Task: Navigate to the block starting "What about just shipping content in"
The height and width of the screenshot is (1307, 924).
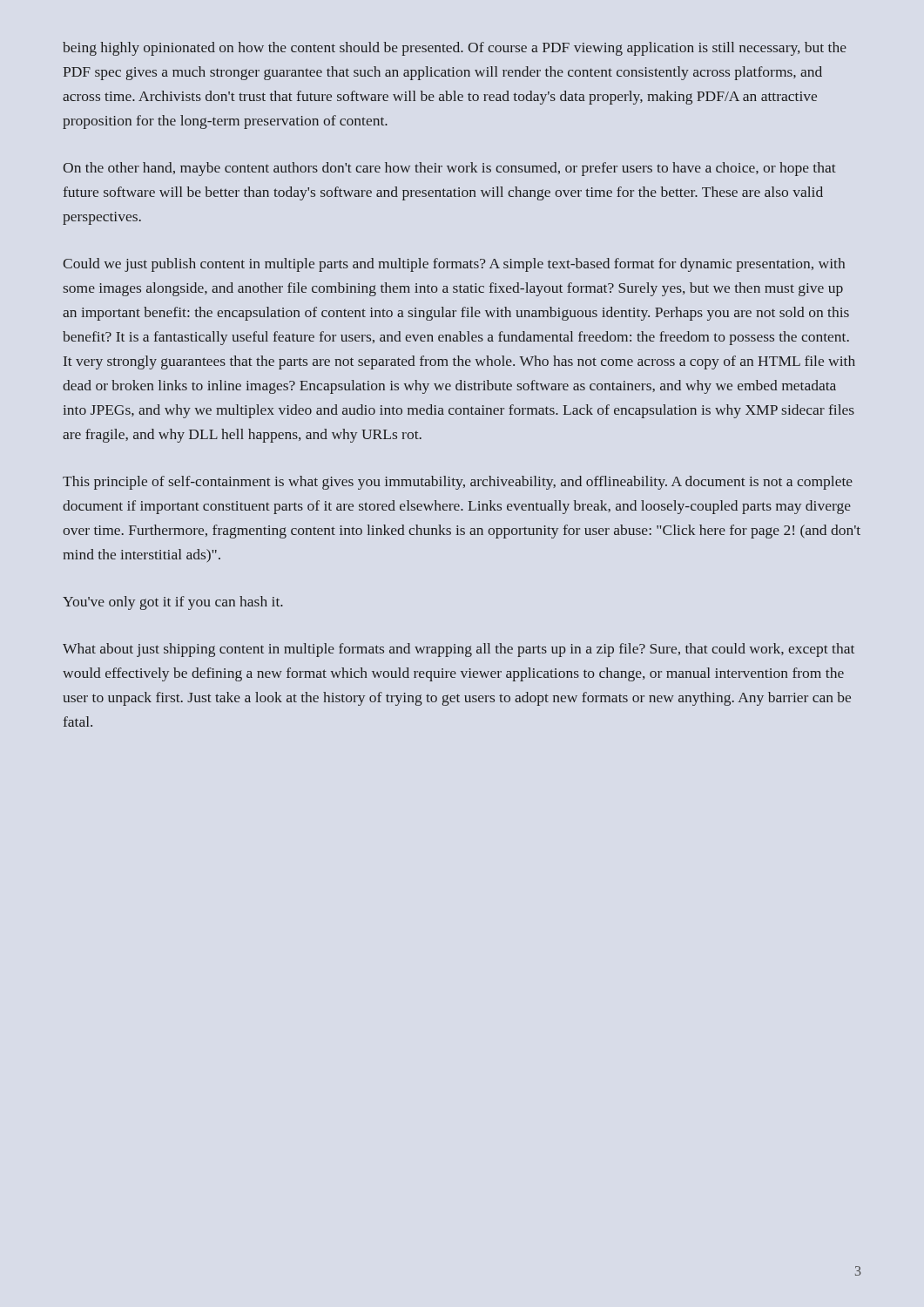Action: [x=459, y=685]
